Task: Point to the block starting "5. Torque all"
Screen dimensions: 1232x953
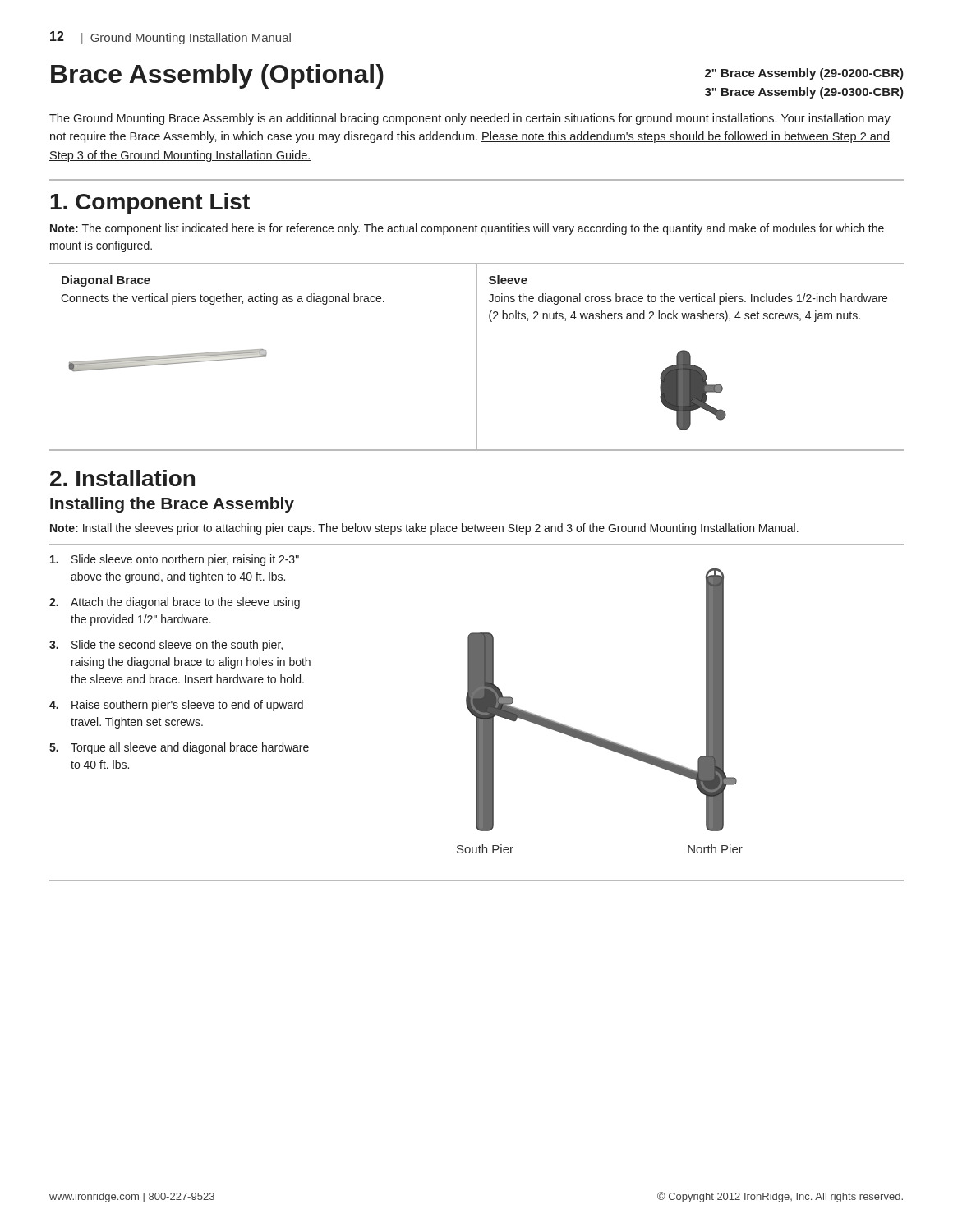Action: coord(181,757)
